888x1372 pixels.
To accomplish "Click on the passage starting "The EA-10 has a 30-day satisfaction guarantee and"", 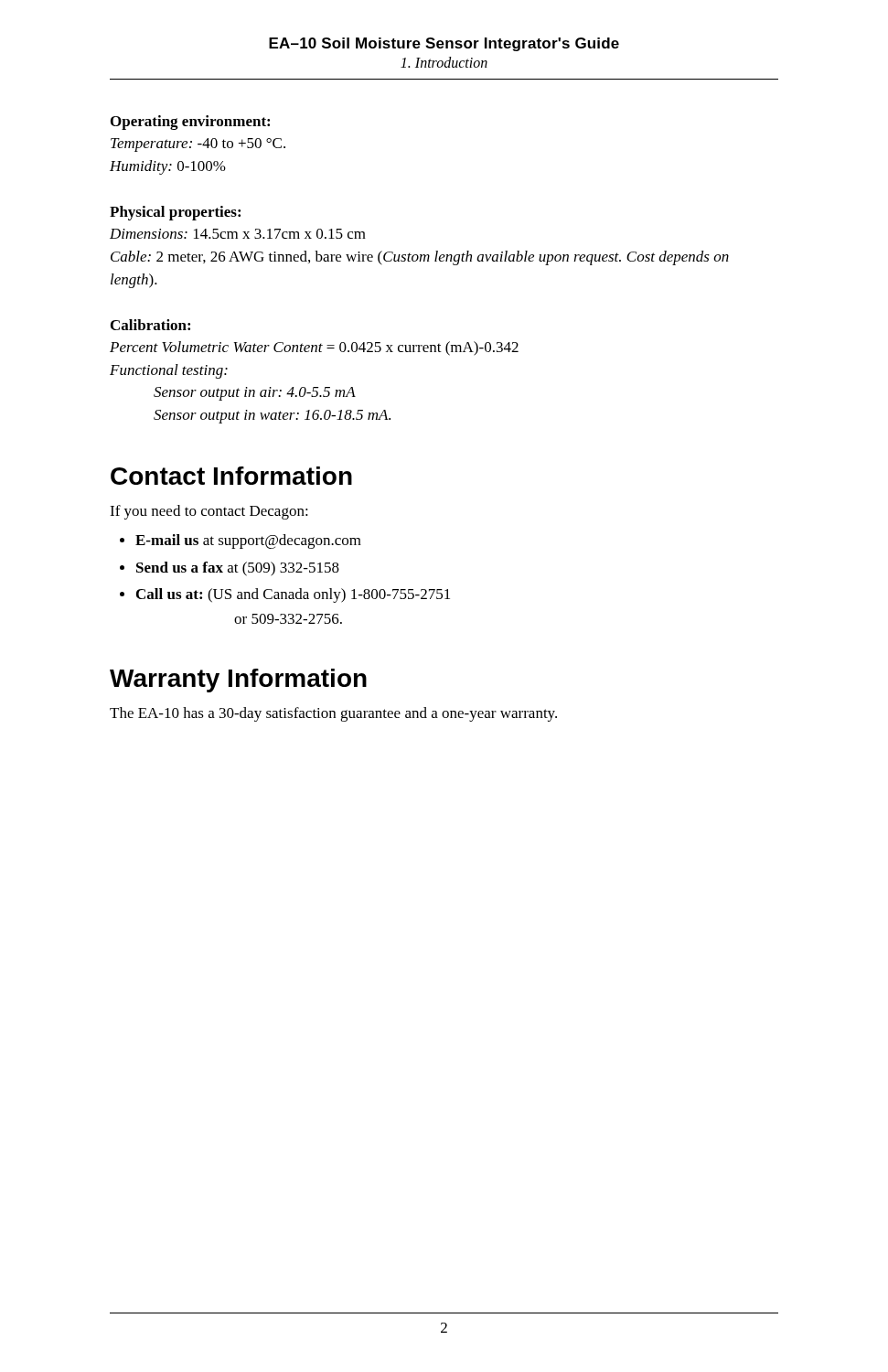I will pos(334,713).
